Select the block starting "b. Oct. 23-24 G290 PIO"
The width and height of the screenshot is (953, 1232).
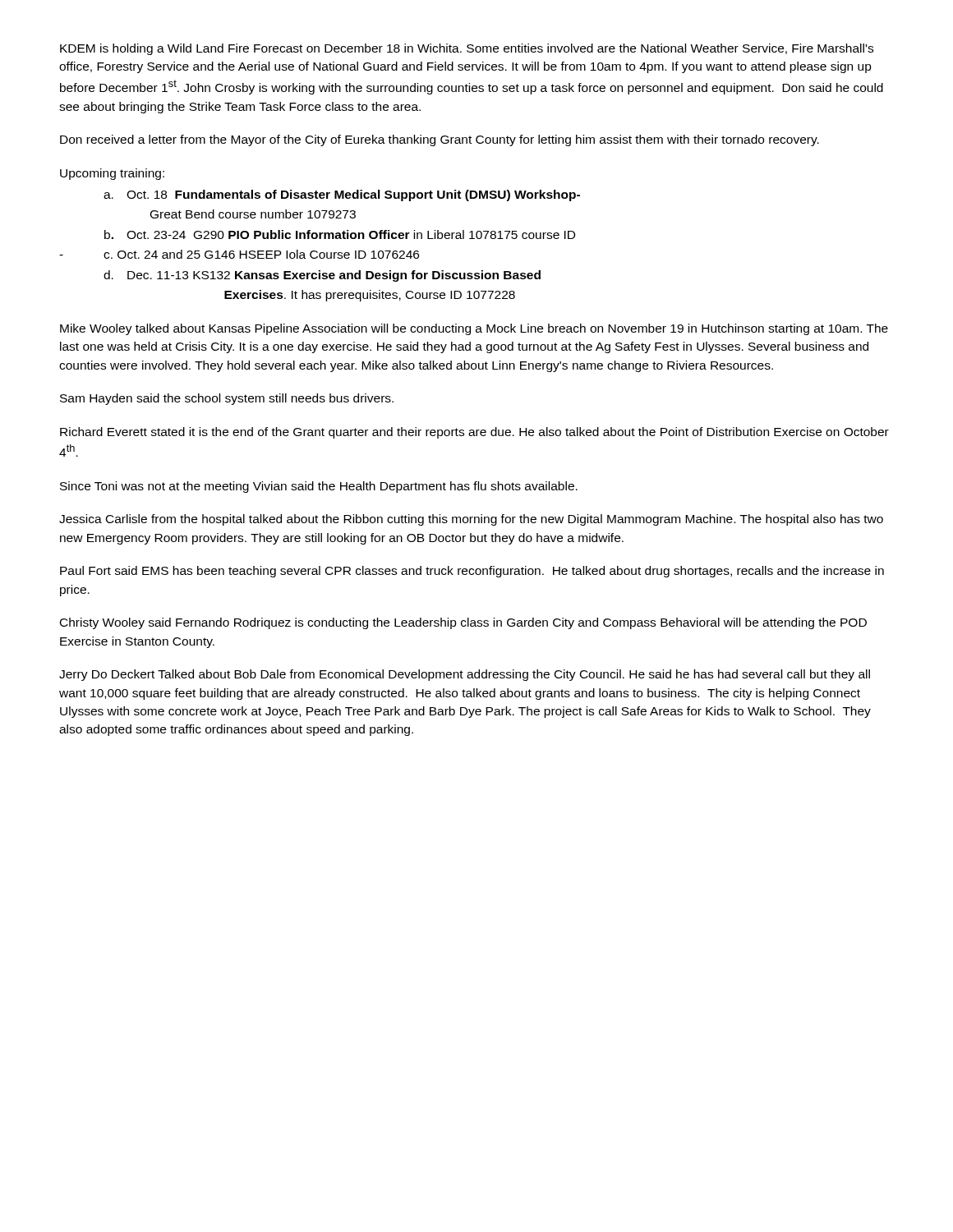tap(340, 235)
